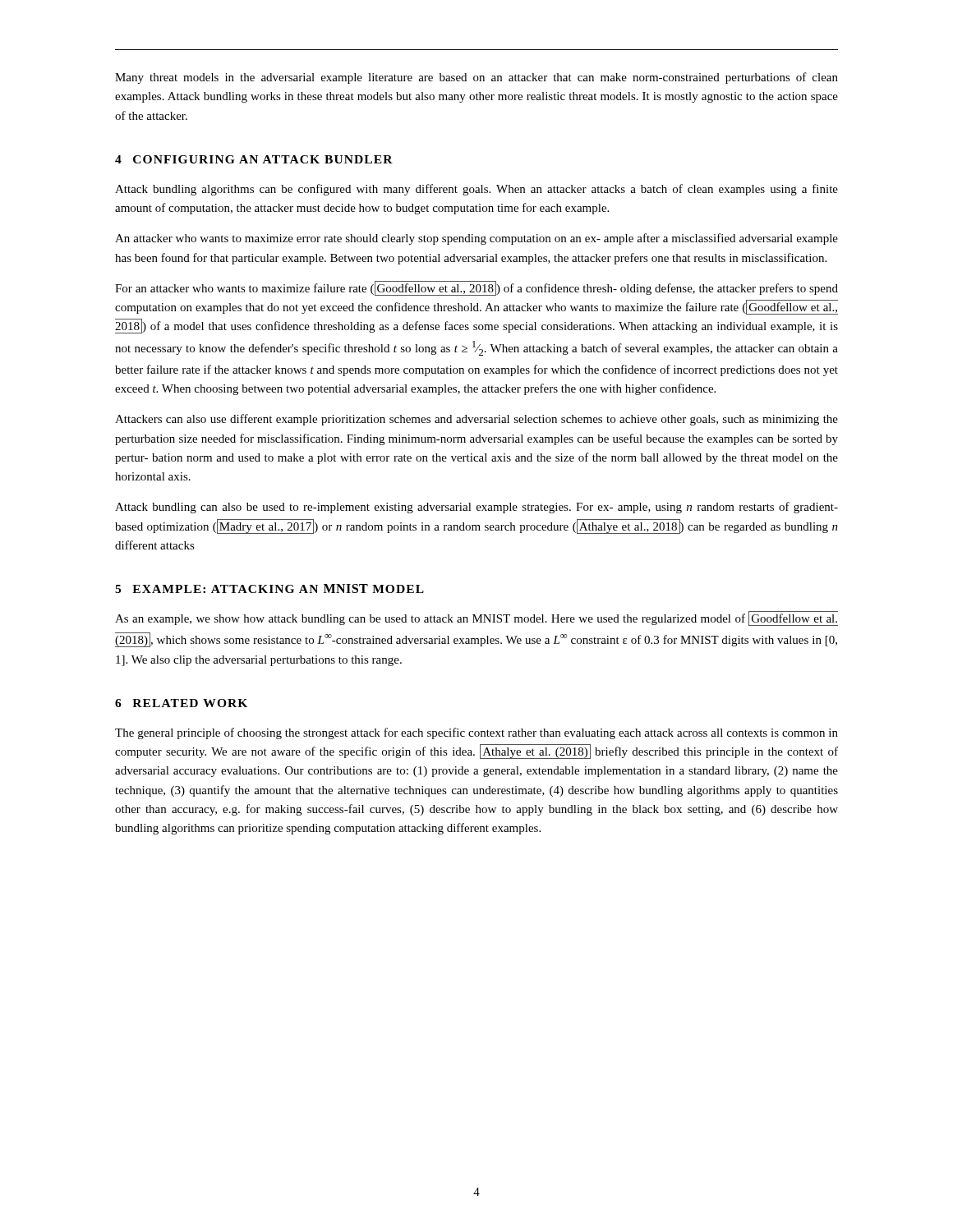Locate the text block that says "Attack bundling algorithms can"
The width and height of the screenshot is (953, 1232).
[476, 198]
